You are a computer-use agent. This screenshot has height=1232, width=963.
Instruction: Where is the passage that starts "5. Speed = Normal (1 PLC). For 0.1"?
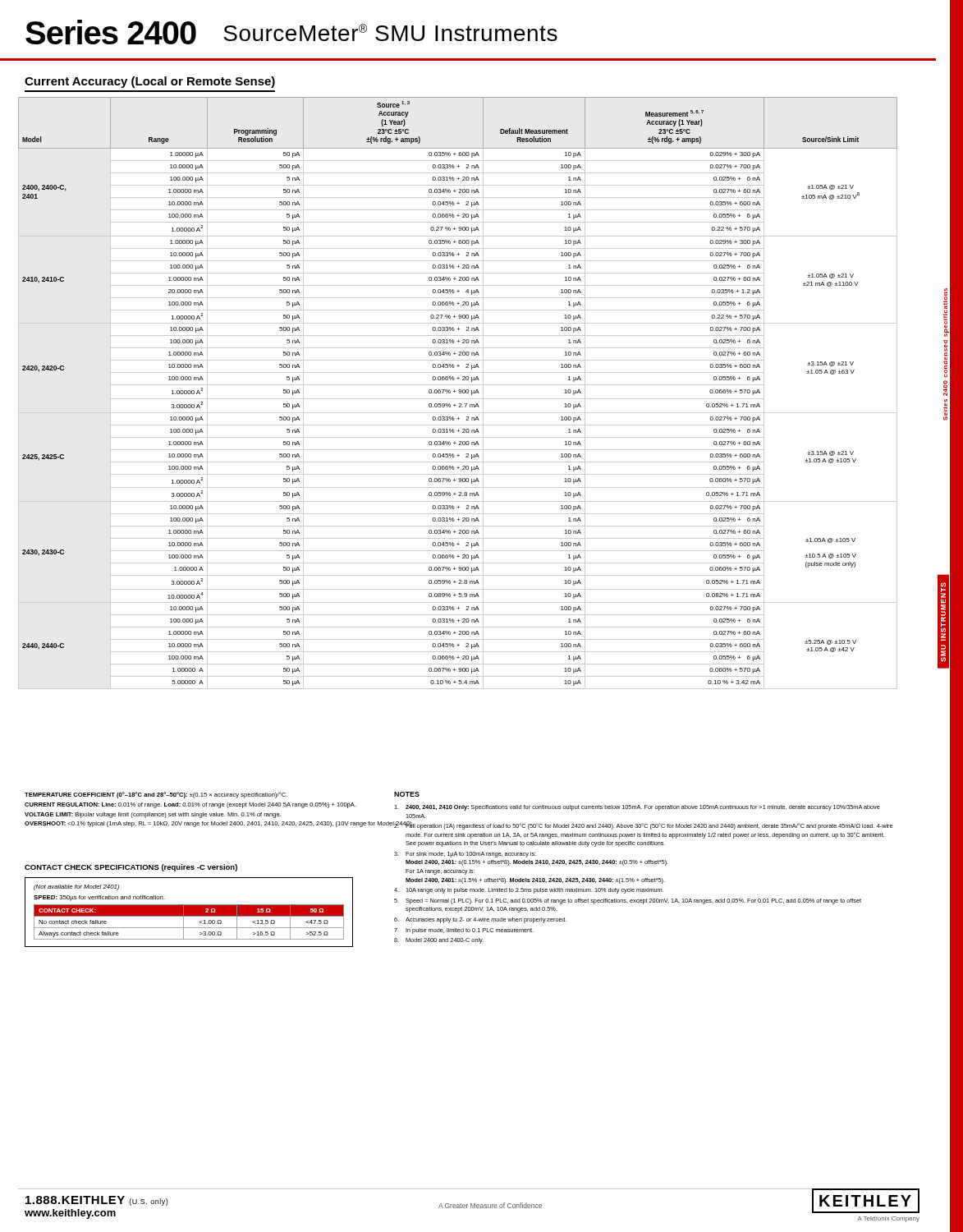coord(644,905)
